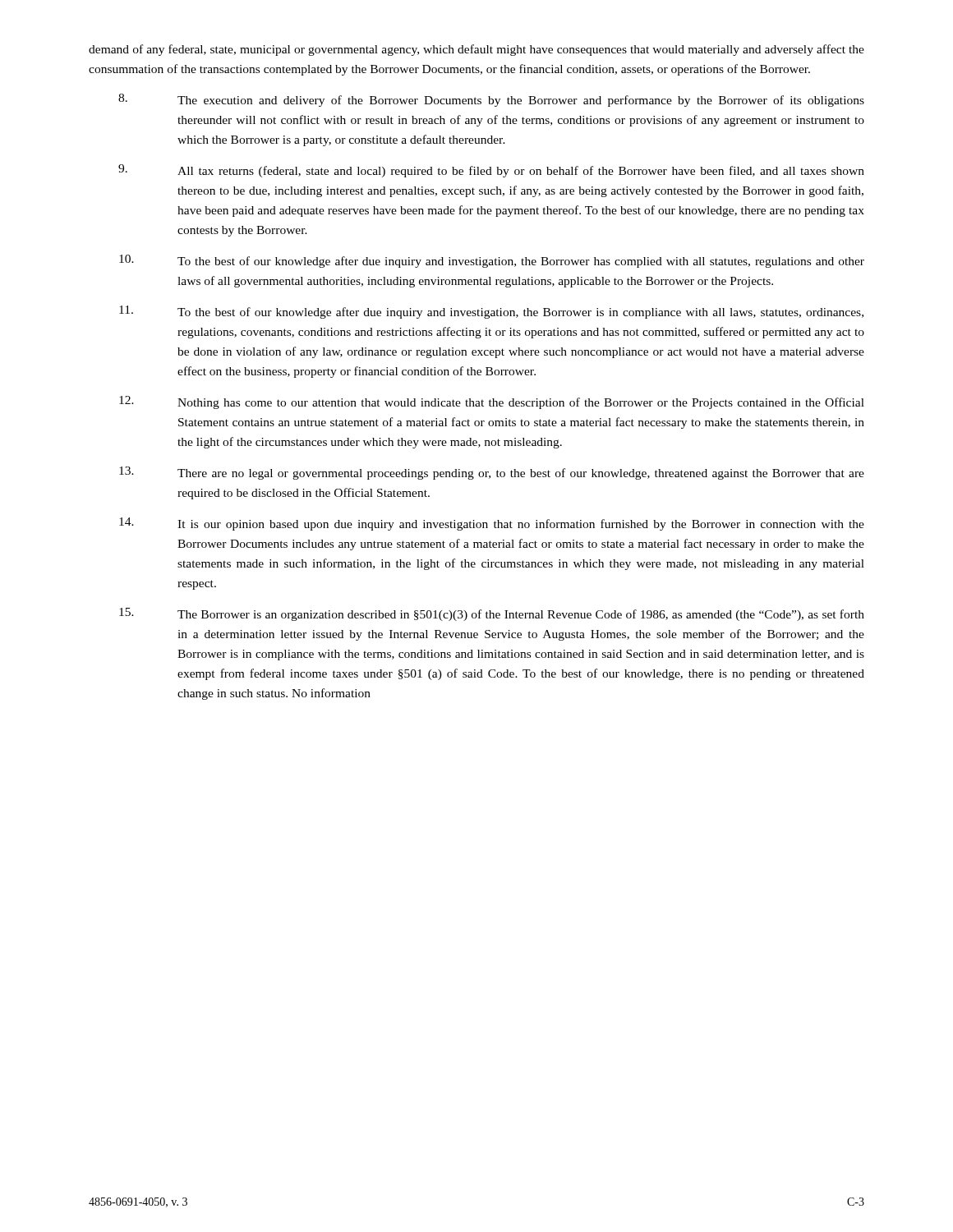Navigate to the text starting "demand of any federal, state, municipal or governmental"
Image resolution: width=953 pixels, height=1232 pixels.
(x=476, y=59)
